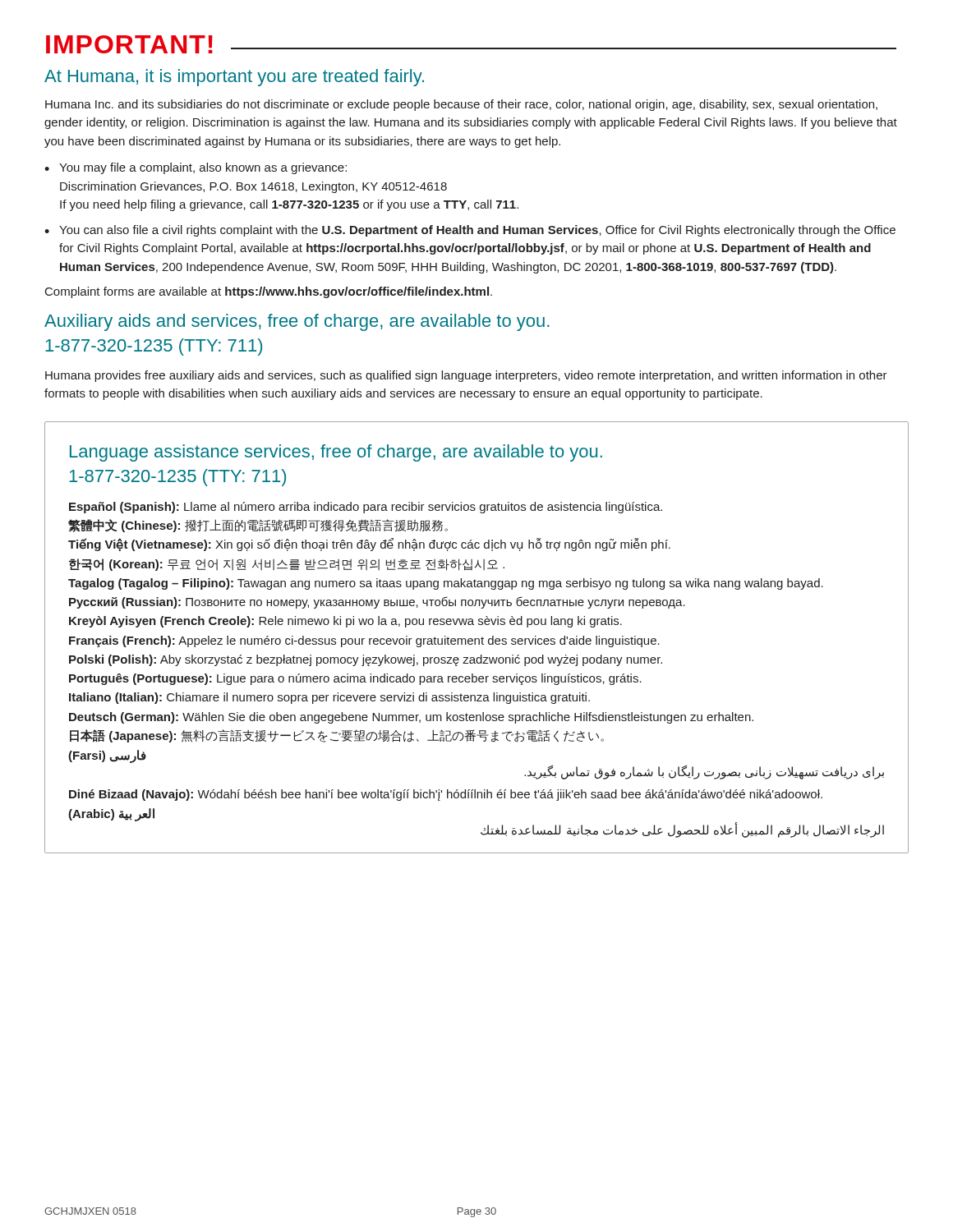
Task: Click where it says "繁體中文 (Chinese): 撥打上面的電話號碼即可獲得免費語言援助服務。"
Action: [x=262, y=525]
